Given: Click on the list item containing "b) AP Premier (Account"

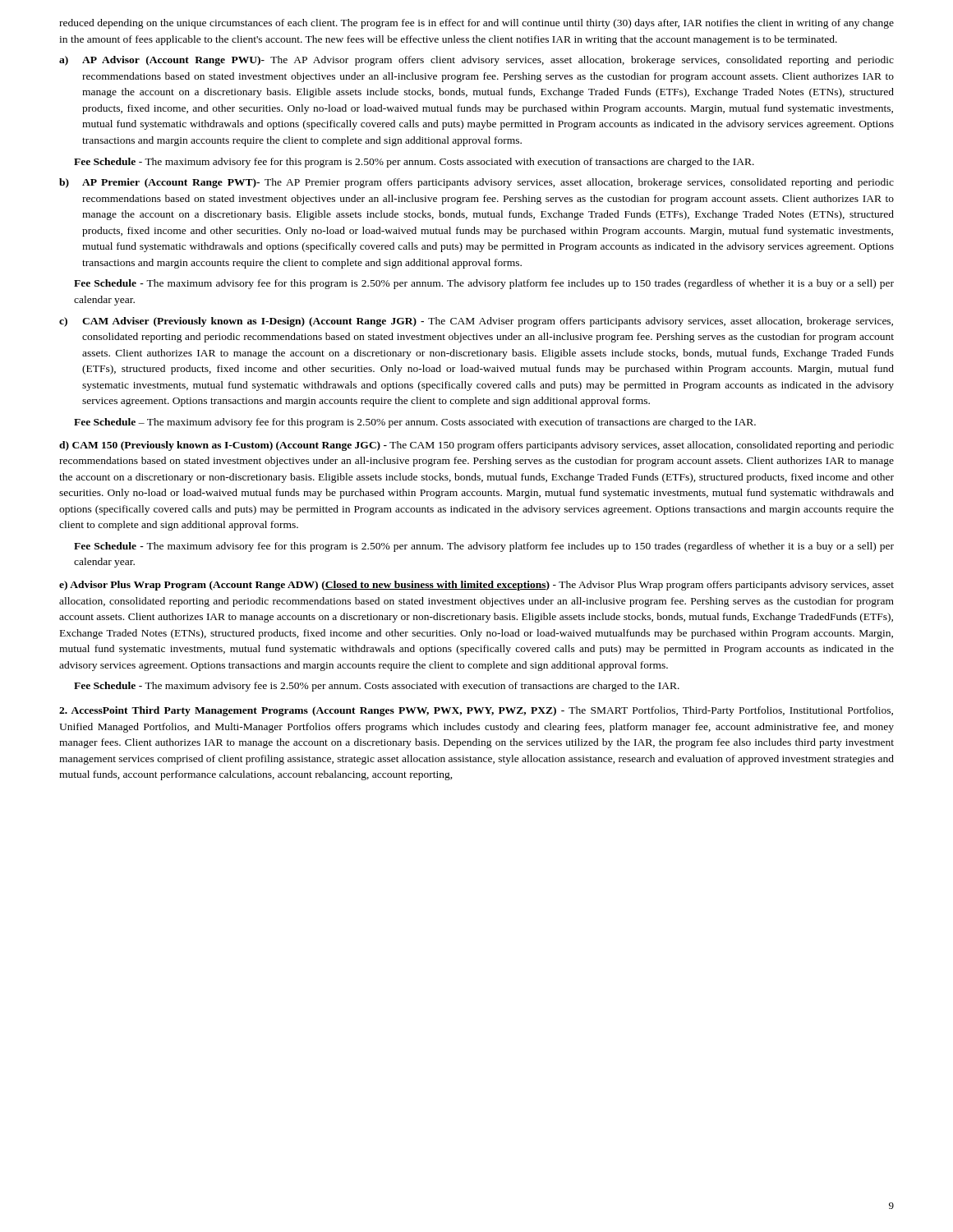Looking at the screenshot, I should [476, 222].
